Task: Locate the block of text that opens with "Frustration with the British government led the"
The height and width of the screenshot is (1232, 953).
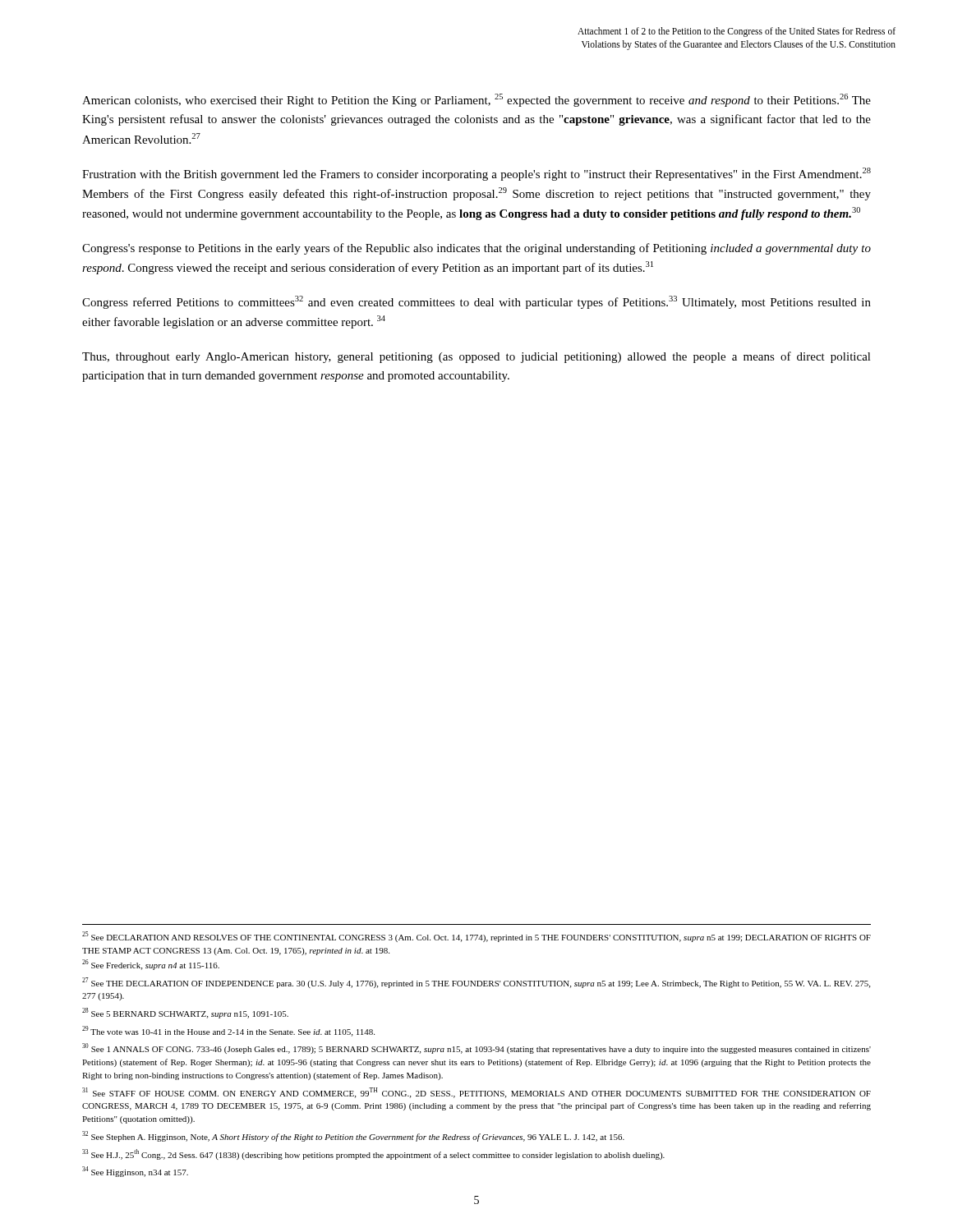Action: (476, 193)
